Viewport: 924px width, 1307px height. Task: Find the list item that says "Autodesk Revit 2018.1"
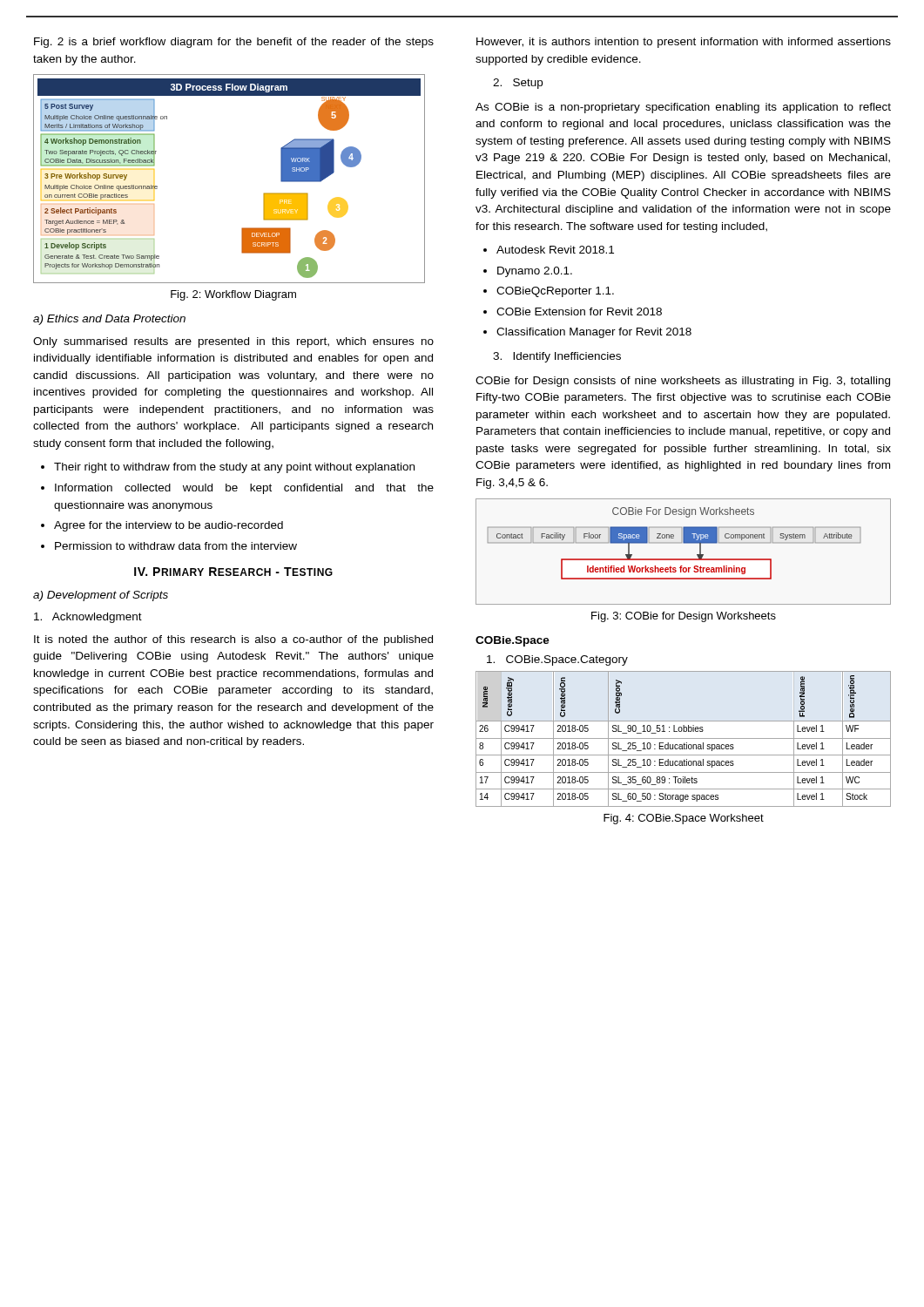click(556, 250)
